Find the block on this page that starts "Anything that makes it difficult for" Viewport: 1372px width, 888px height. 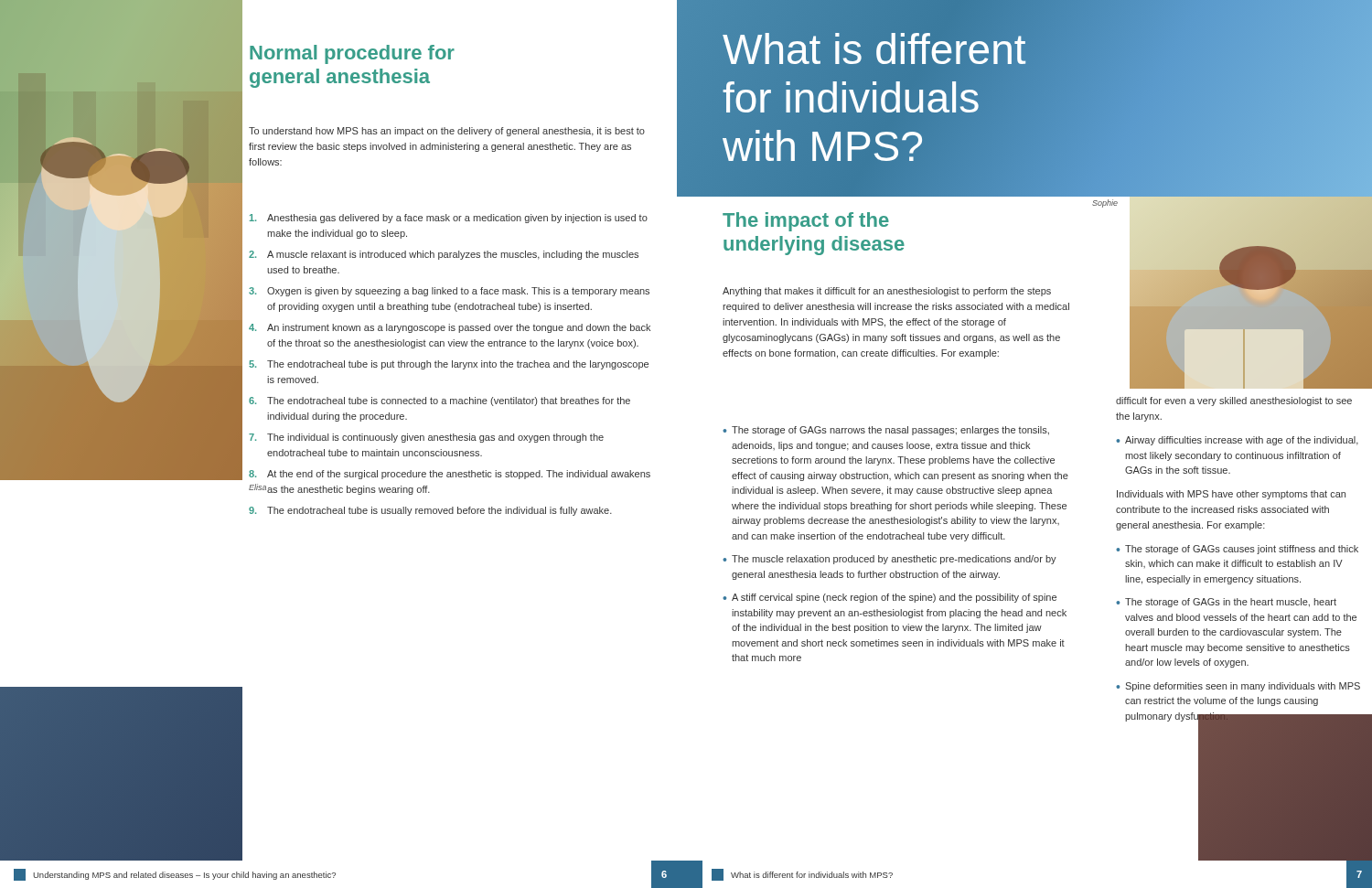point(896,322)
